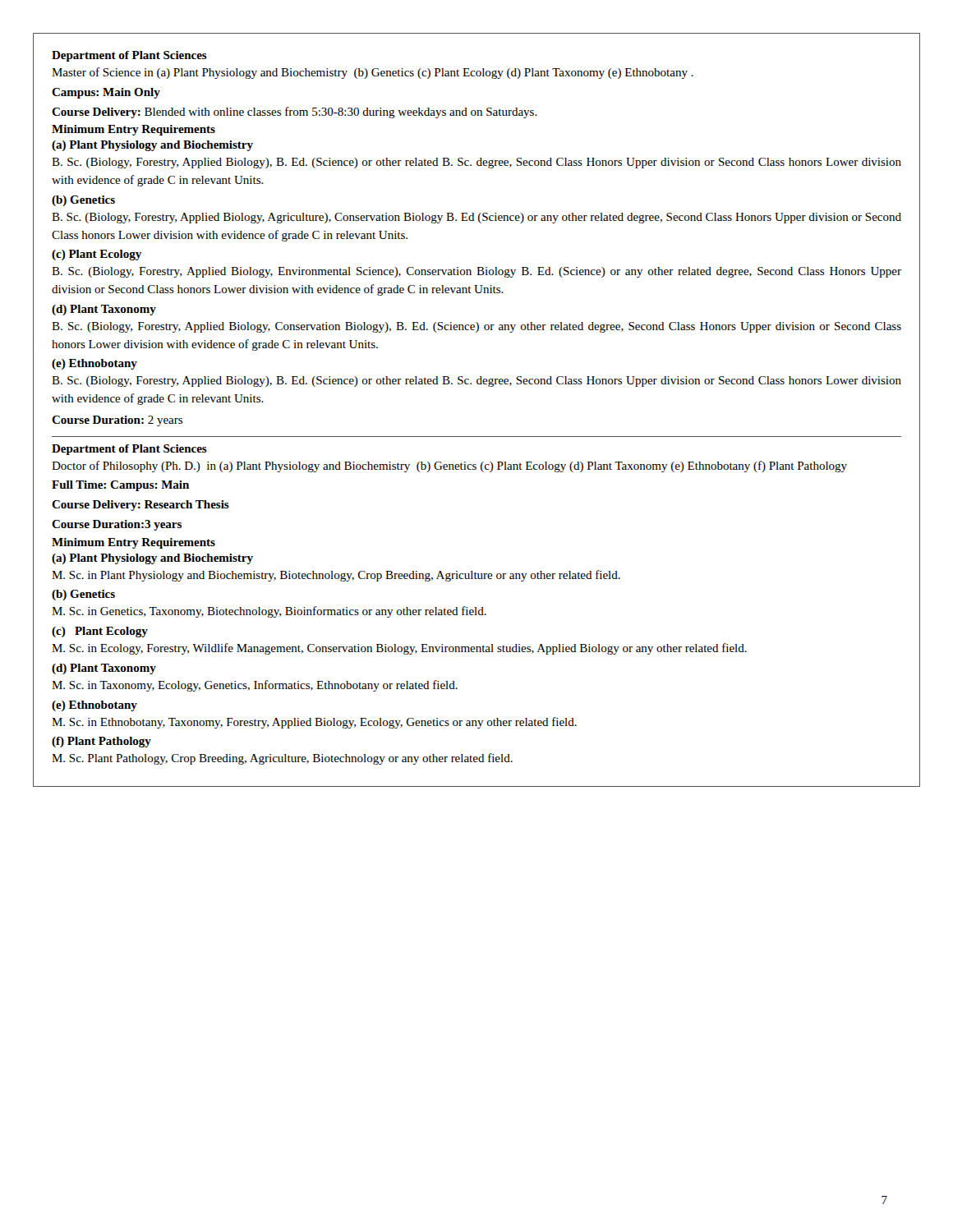Find the text block starting "Full Time: Campus: Main"
The image size is (953, 1232).
pyautogui.click(x=121, y=485)
